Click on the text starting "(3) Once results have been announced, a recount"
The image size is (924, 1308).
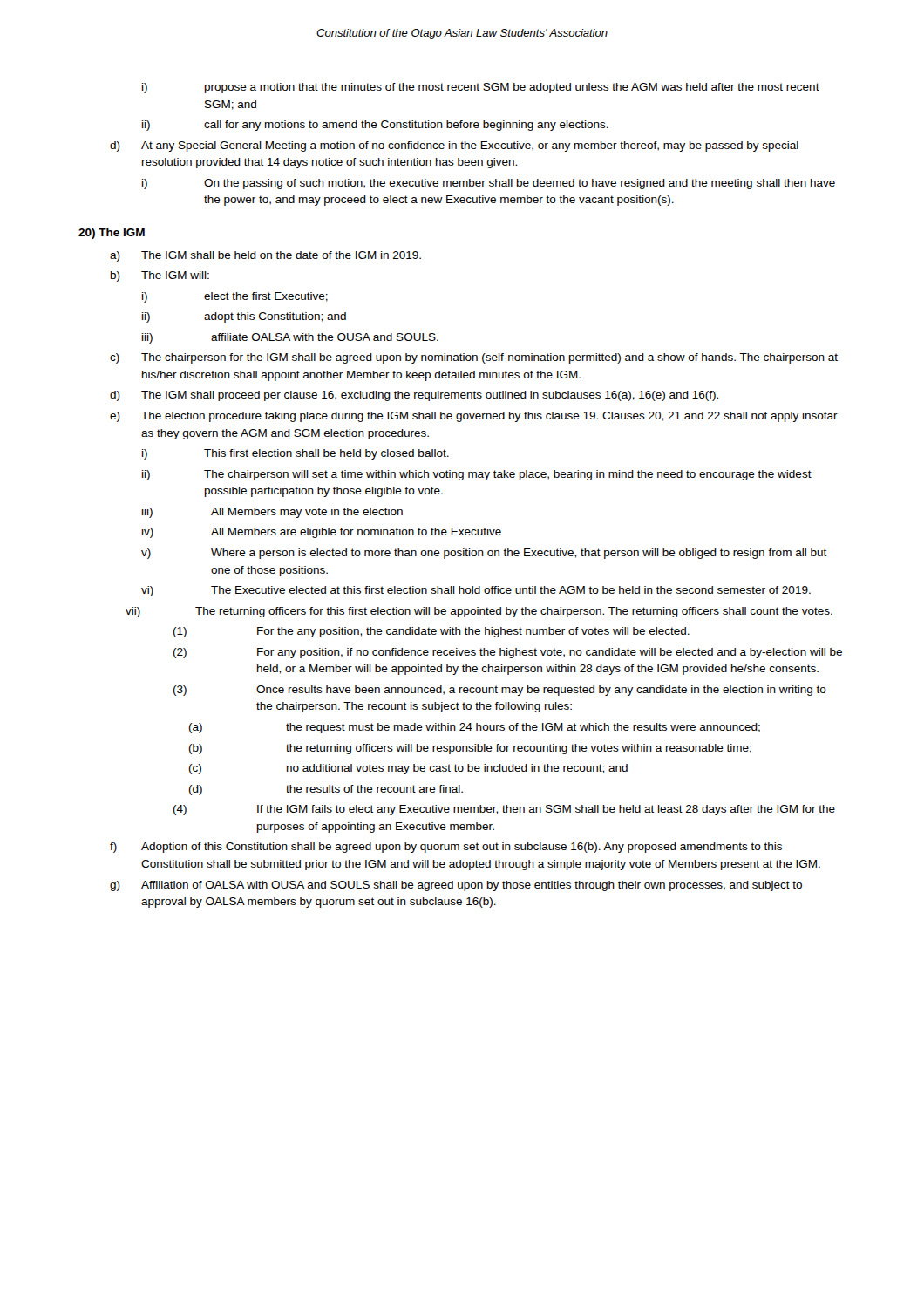pyautogui.click(x=509, y=698)
